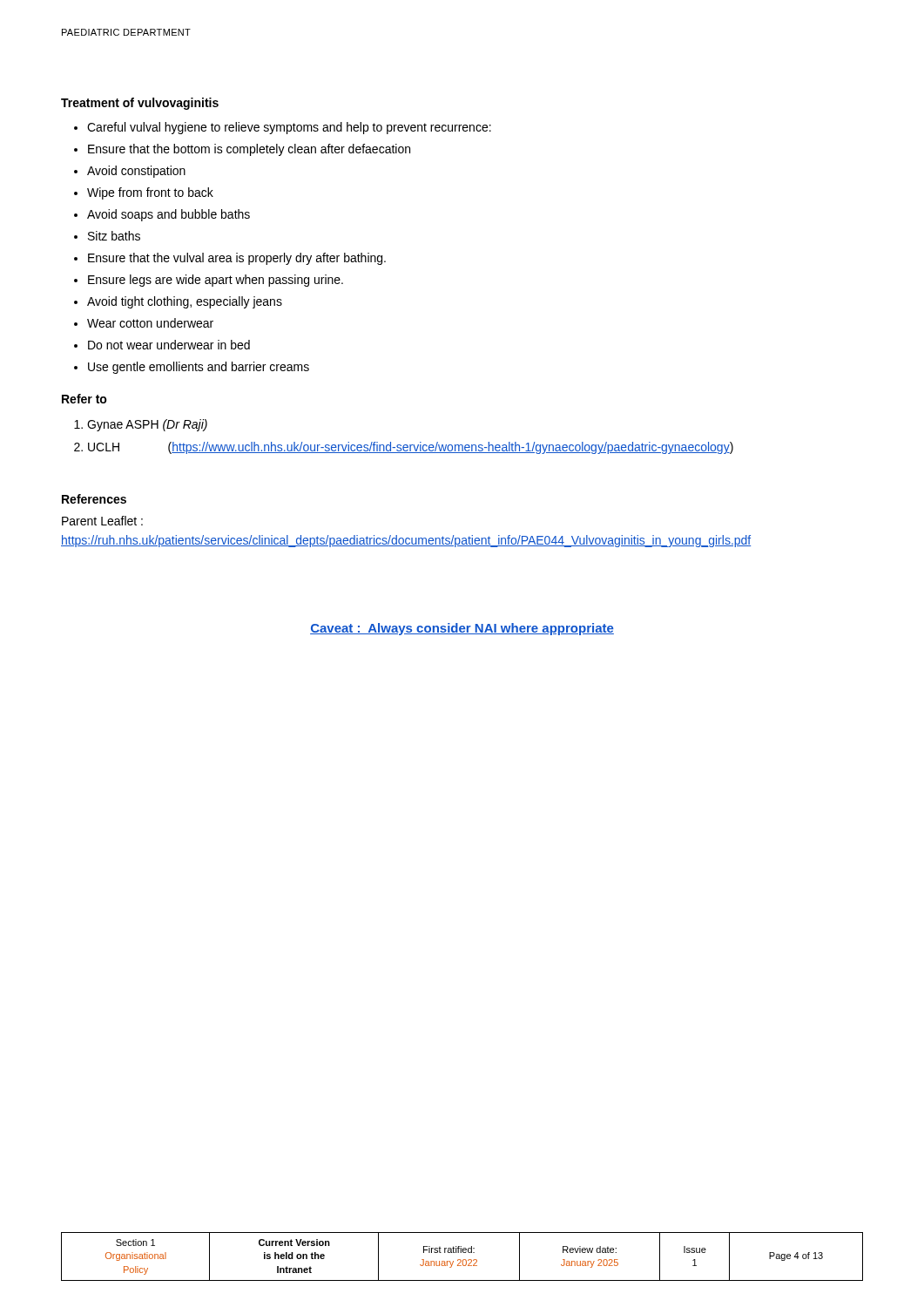Find the list item containing "Do not wear underwear in bed"

169,345
